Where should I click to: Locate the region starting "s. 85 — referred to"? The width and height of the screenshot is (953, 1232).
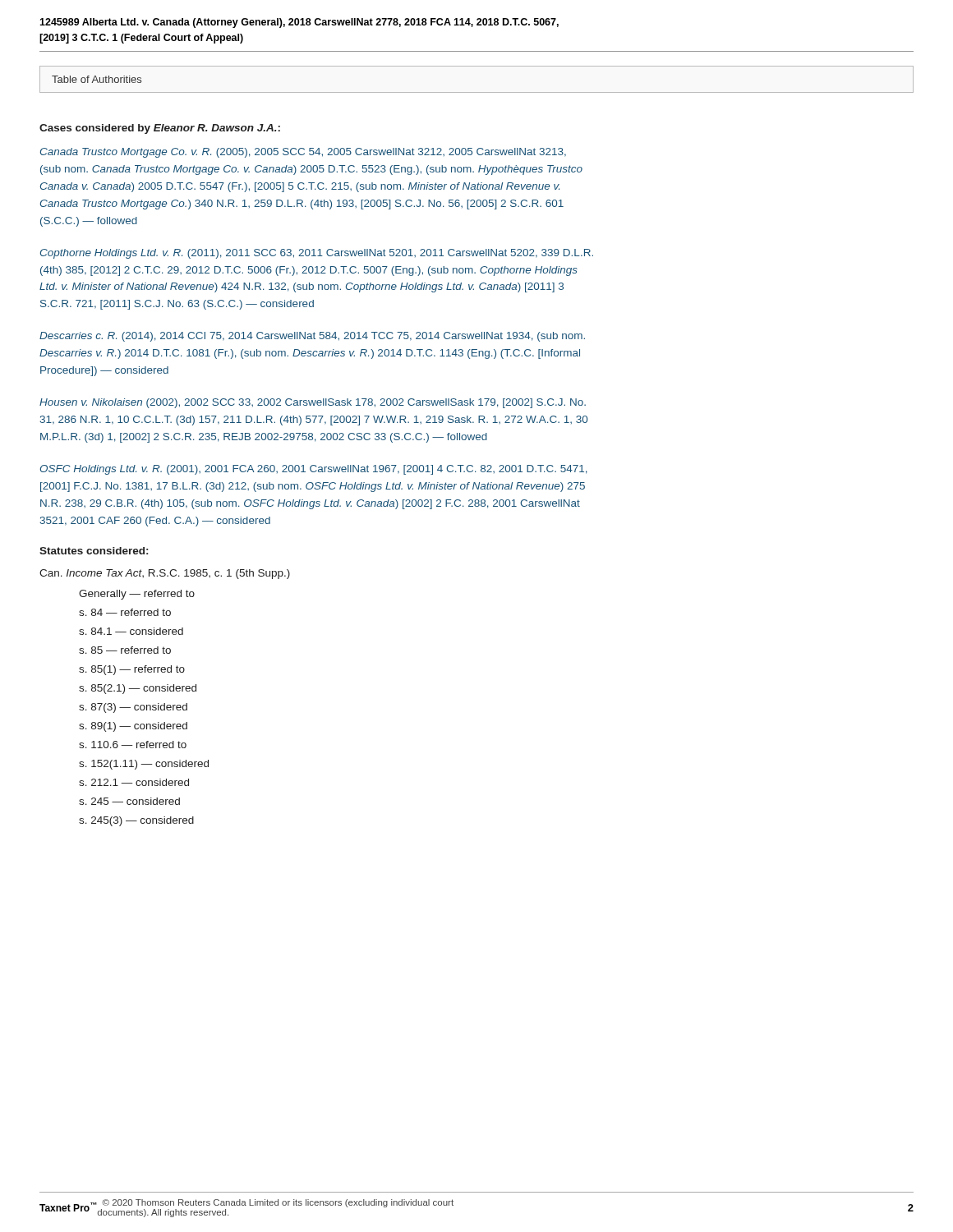click(x=125, y=650)
